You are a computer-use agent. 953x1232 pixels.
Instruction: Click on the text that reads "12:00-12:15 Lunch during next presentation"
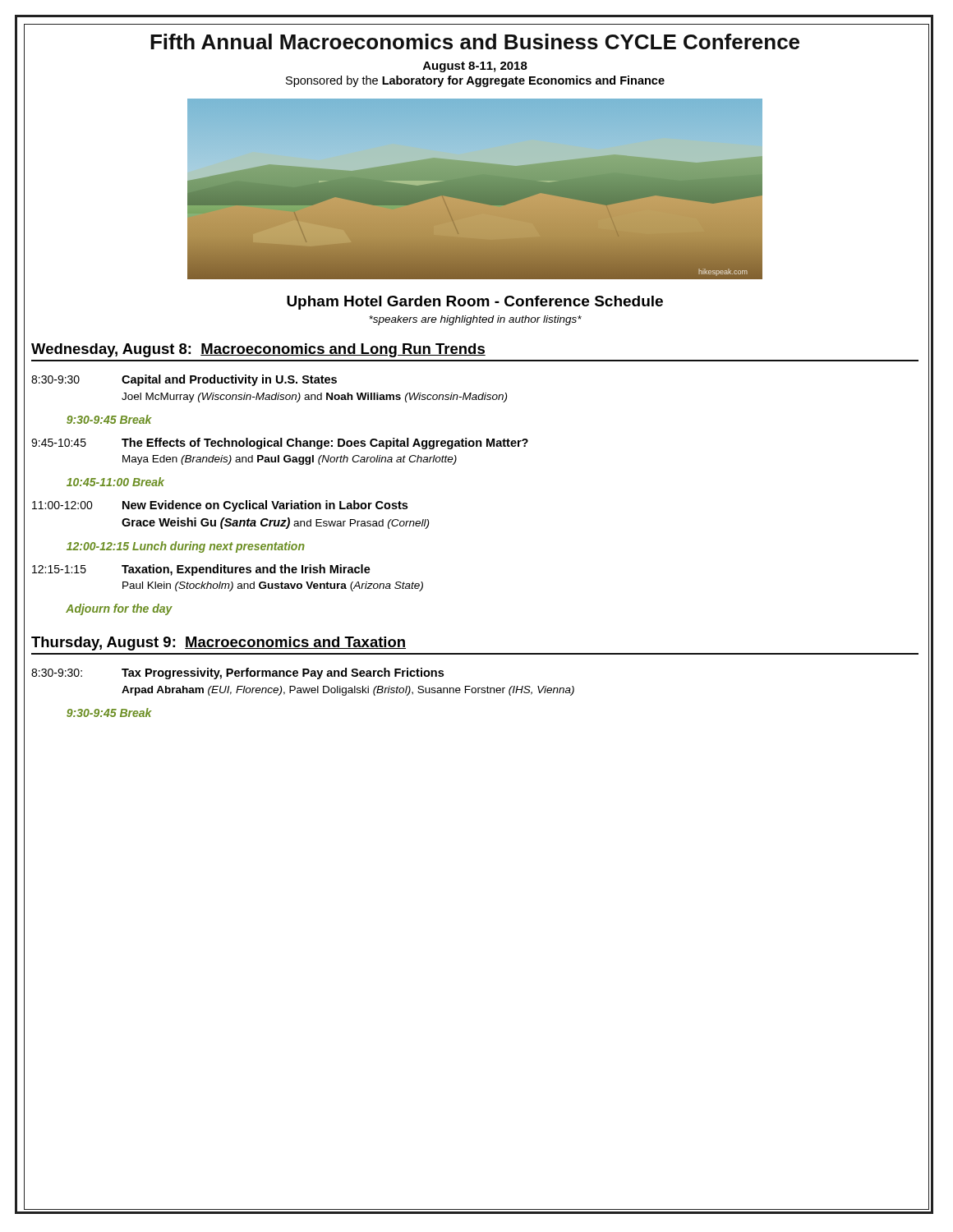(168, 546)
